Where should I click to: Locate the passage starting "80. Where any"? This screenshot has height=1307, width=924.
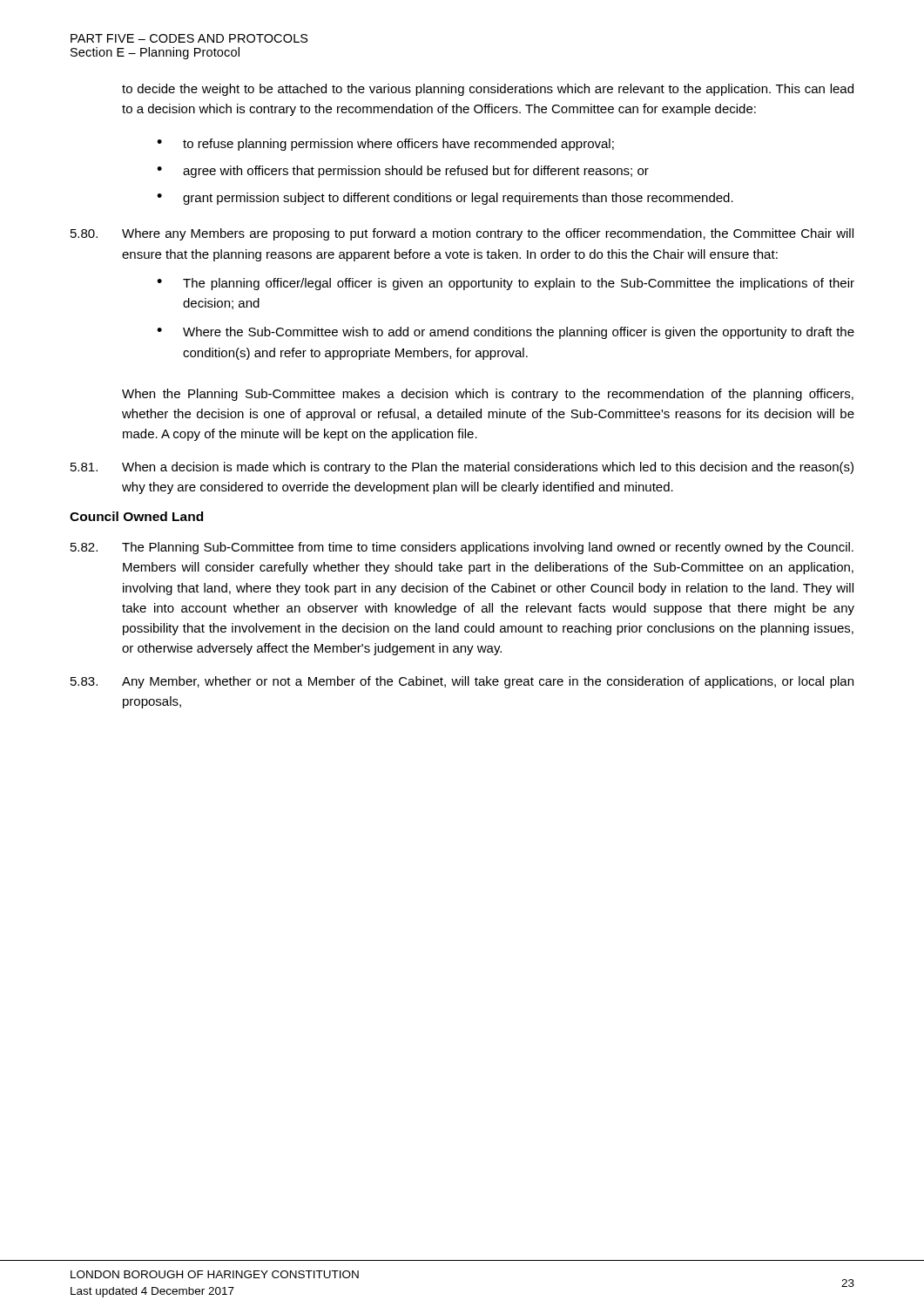click(x=462, y=297)
